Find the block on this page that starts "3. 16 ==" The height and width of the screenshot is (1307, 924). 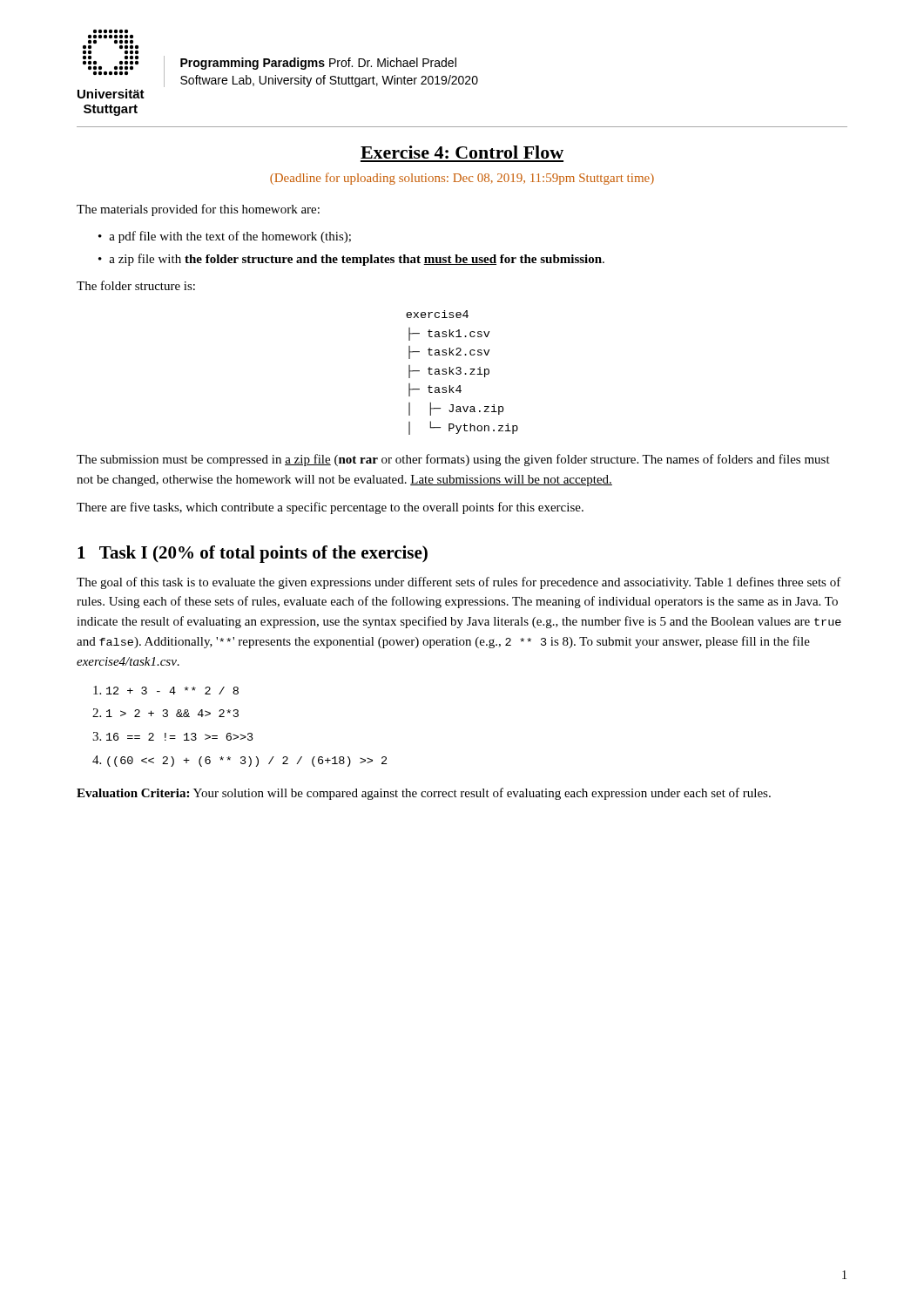(173, 737)
